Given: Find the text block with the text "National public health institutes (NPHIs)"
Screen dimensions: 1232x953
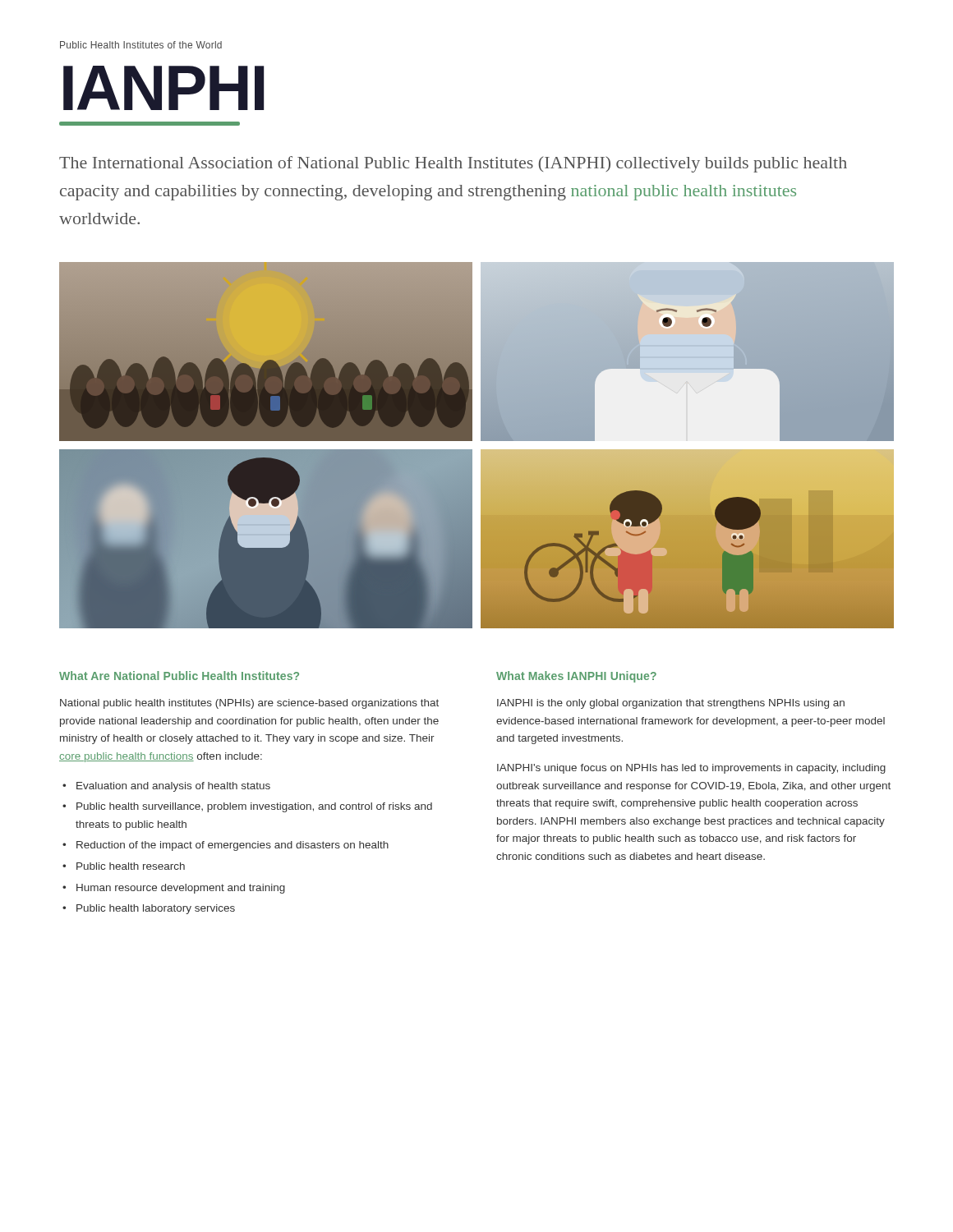Looking at the screenshot, I should tap(258, 730).
